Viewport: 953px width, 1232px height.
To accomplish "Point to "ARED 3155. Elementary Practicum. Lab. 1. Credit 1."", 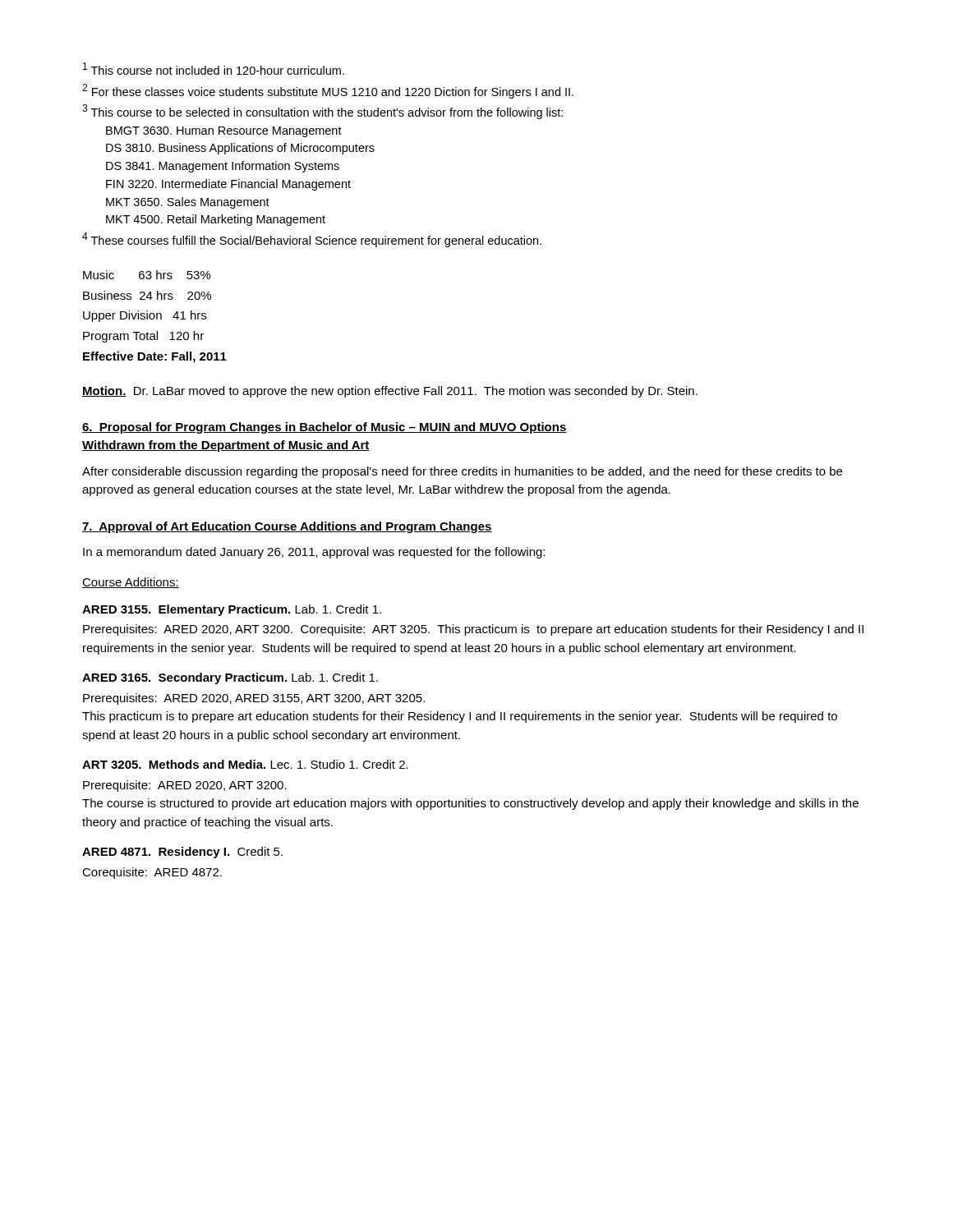I will [232, 609].
